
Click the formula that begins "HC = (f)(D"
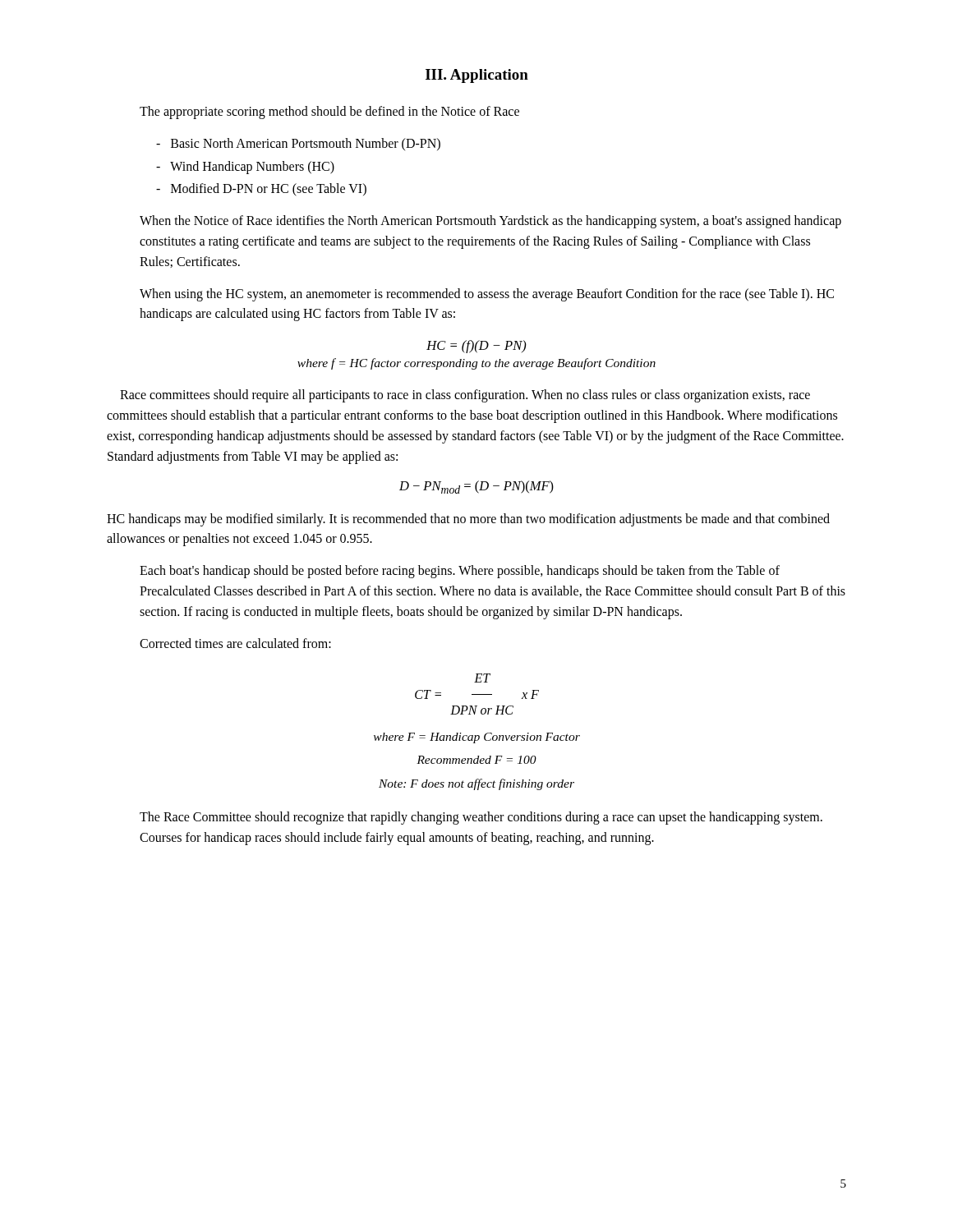(476, 346)
